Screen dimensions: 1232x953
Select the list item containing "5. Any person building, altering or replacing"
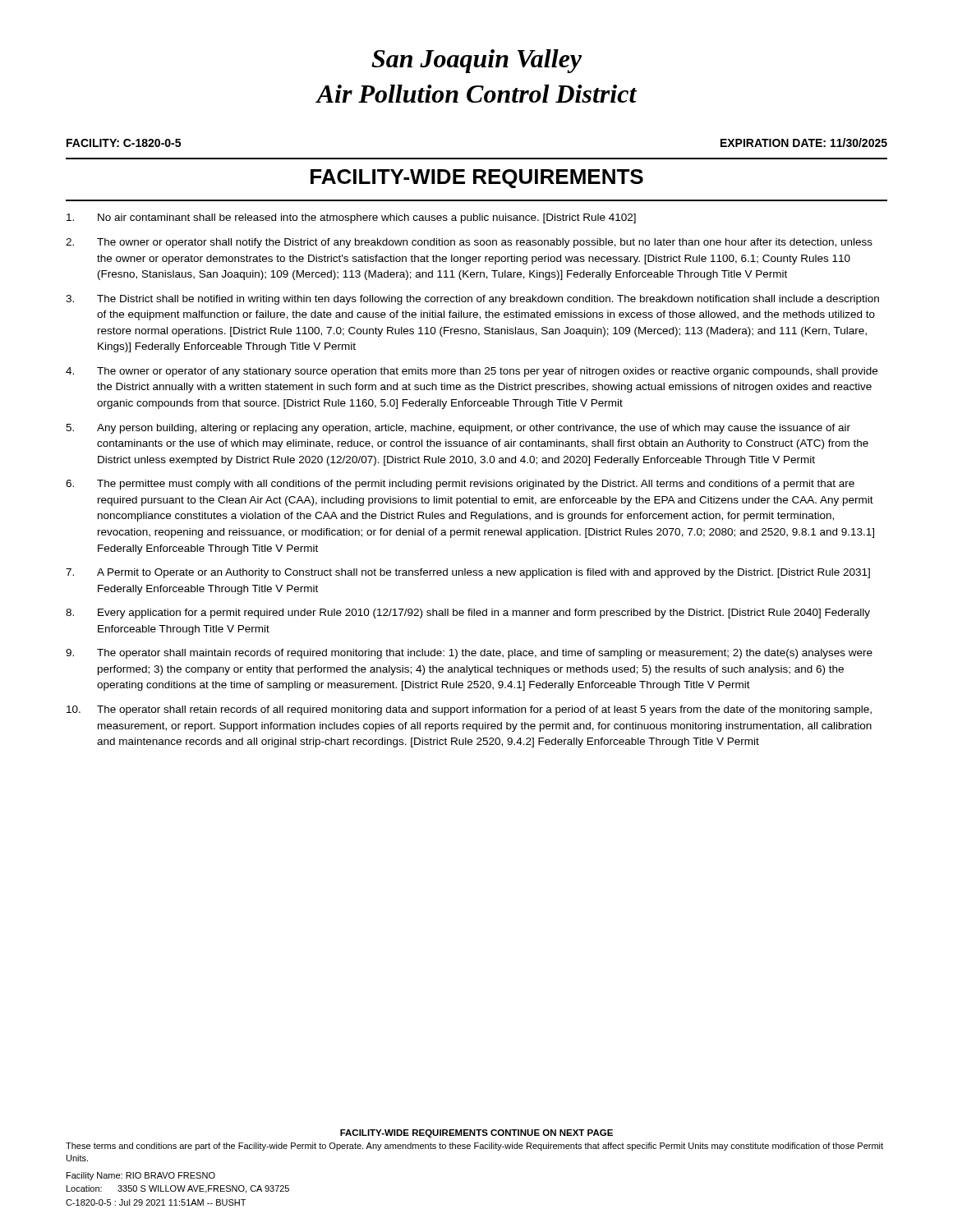(x=476, y=443)
